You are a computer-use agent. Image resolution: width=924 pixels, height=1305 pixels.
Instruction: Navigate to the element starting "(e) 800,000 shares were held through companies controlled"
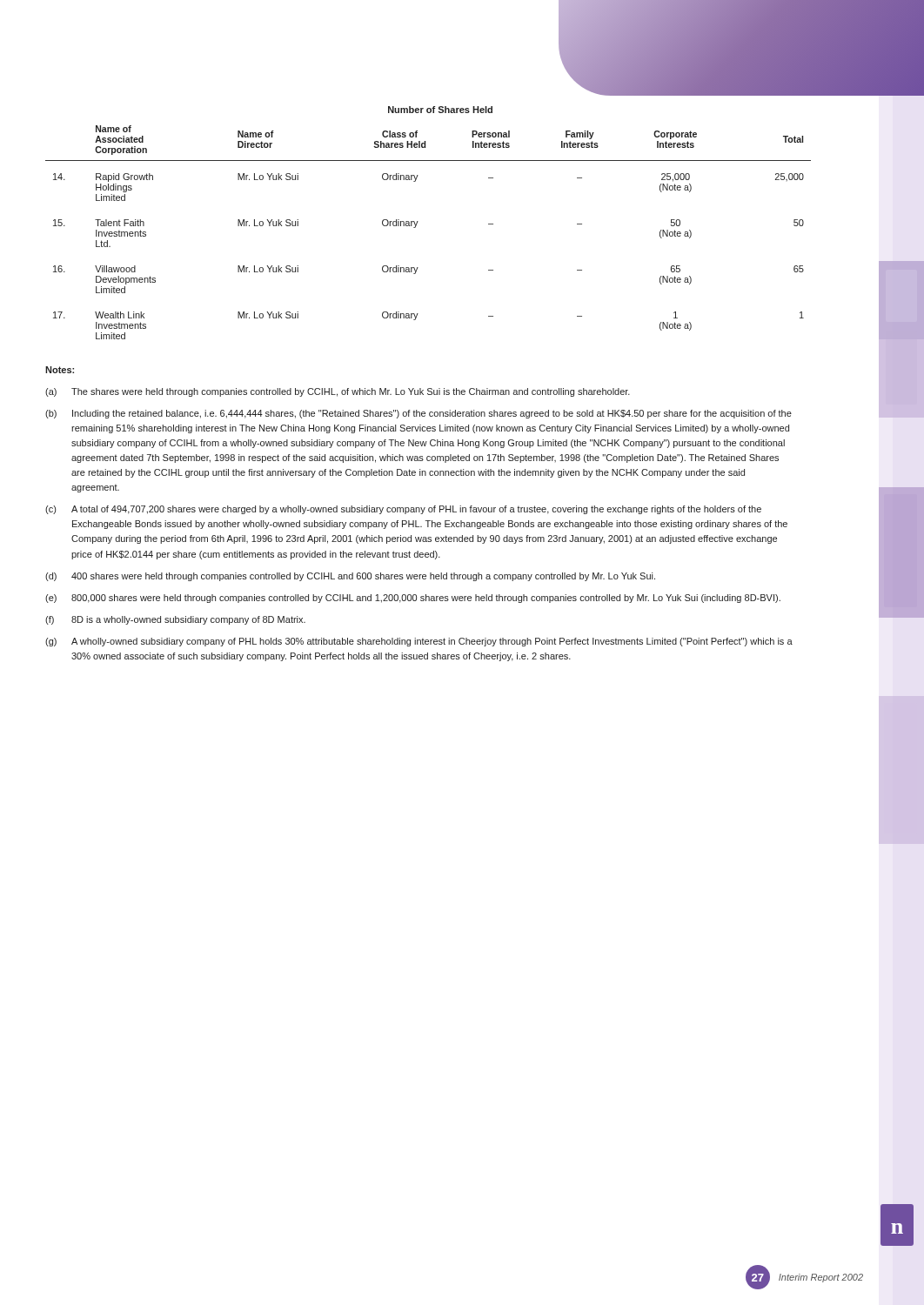pyautogui.click(x=419, y=598)
